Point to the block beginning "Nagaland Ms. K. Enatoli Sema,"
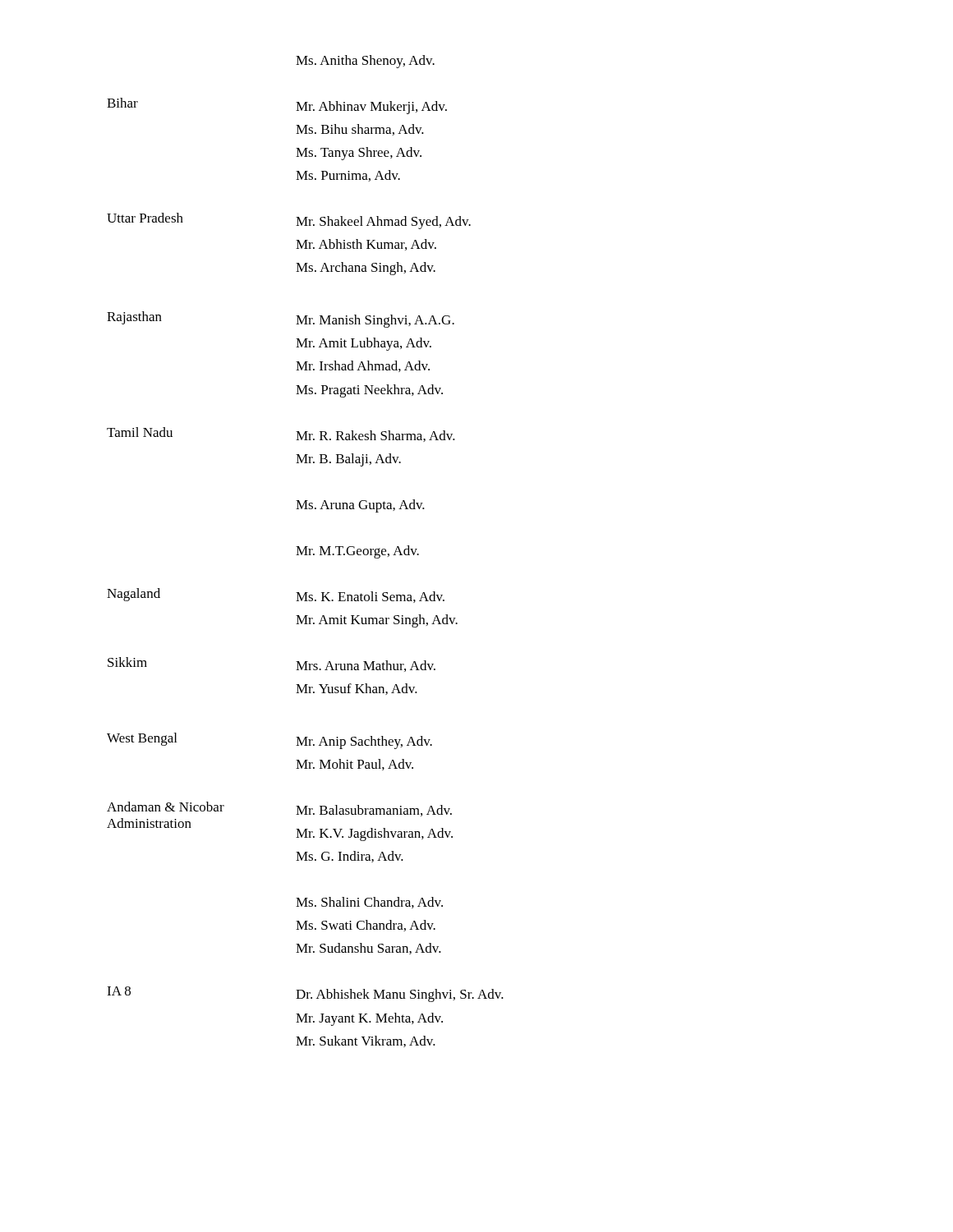 point(460,608)
